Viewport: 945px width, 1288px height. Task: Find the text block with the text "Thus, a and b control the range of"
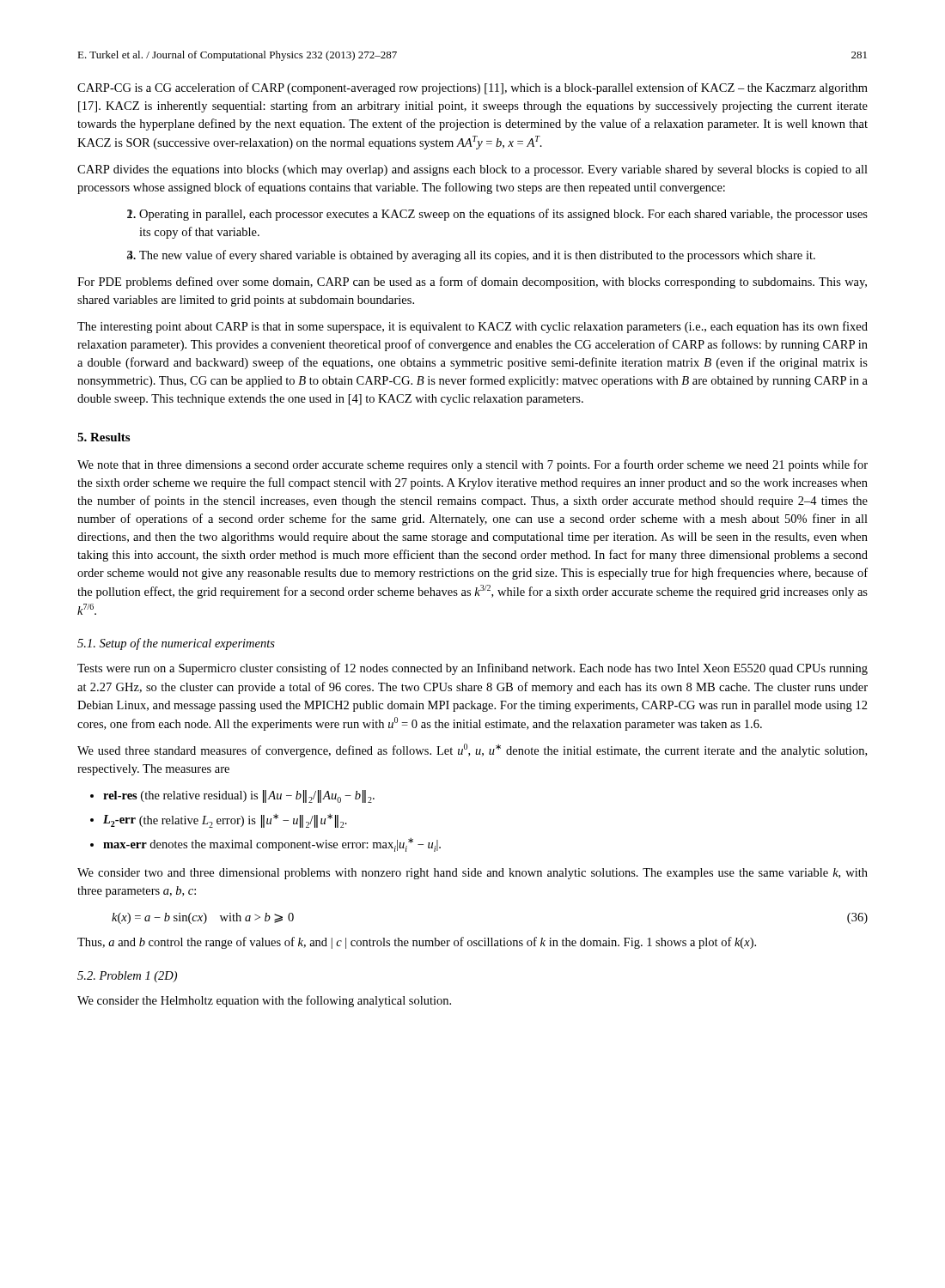click(472, 942)
